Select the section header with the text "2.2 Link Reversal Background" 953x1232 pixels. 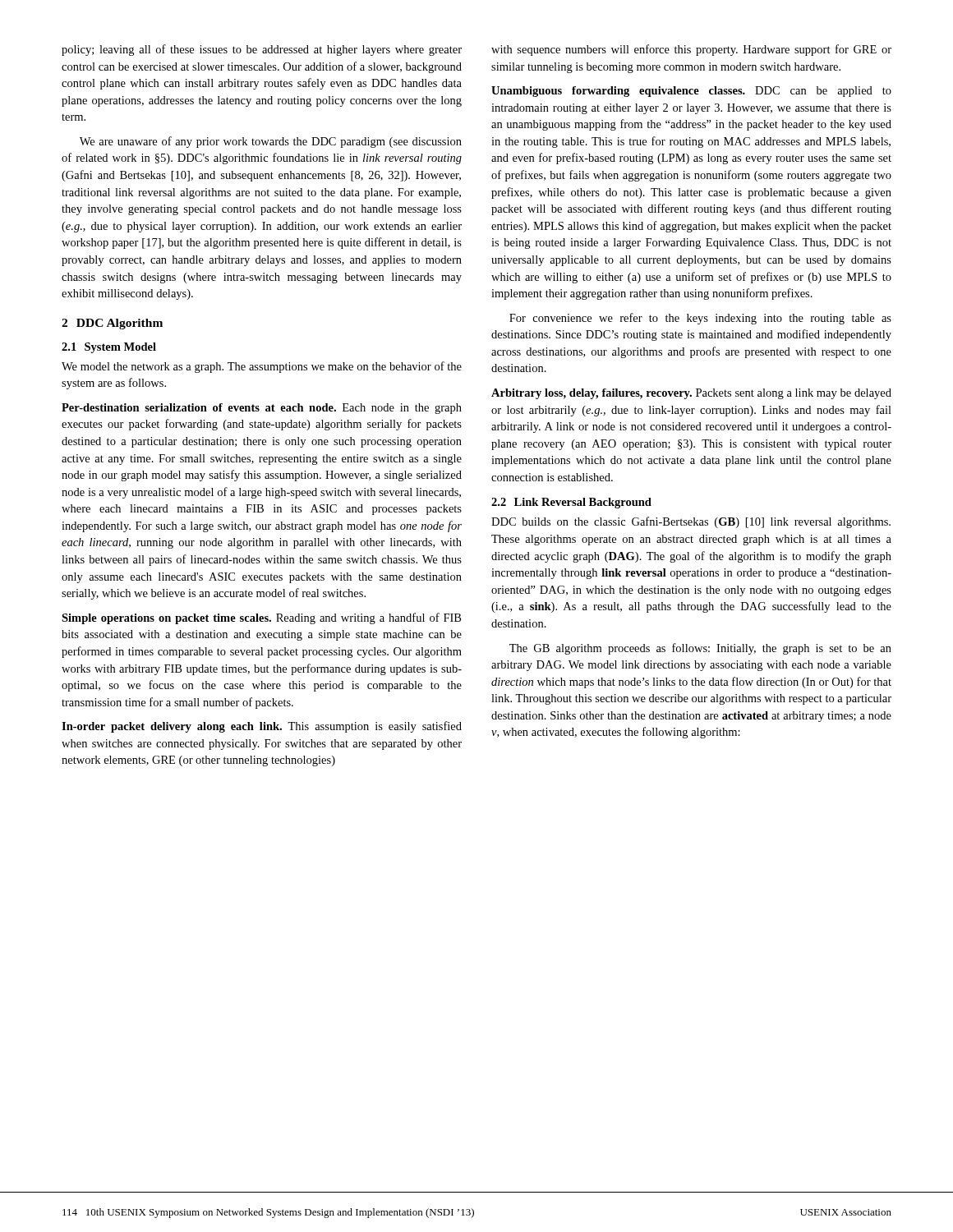click(571, 503)
